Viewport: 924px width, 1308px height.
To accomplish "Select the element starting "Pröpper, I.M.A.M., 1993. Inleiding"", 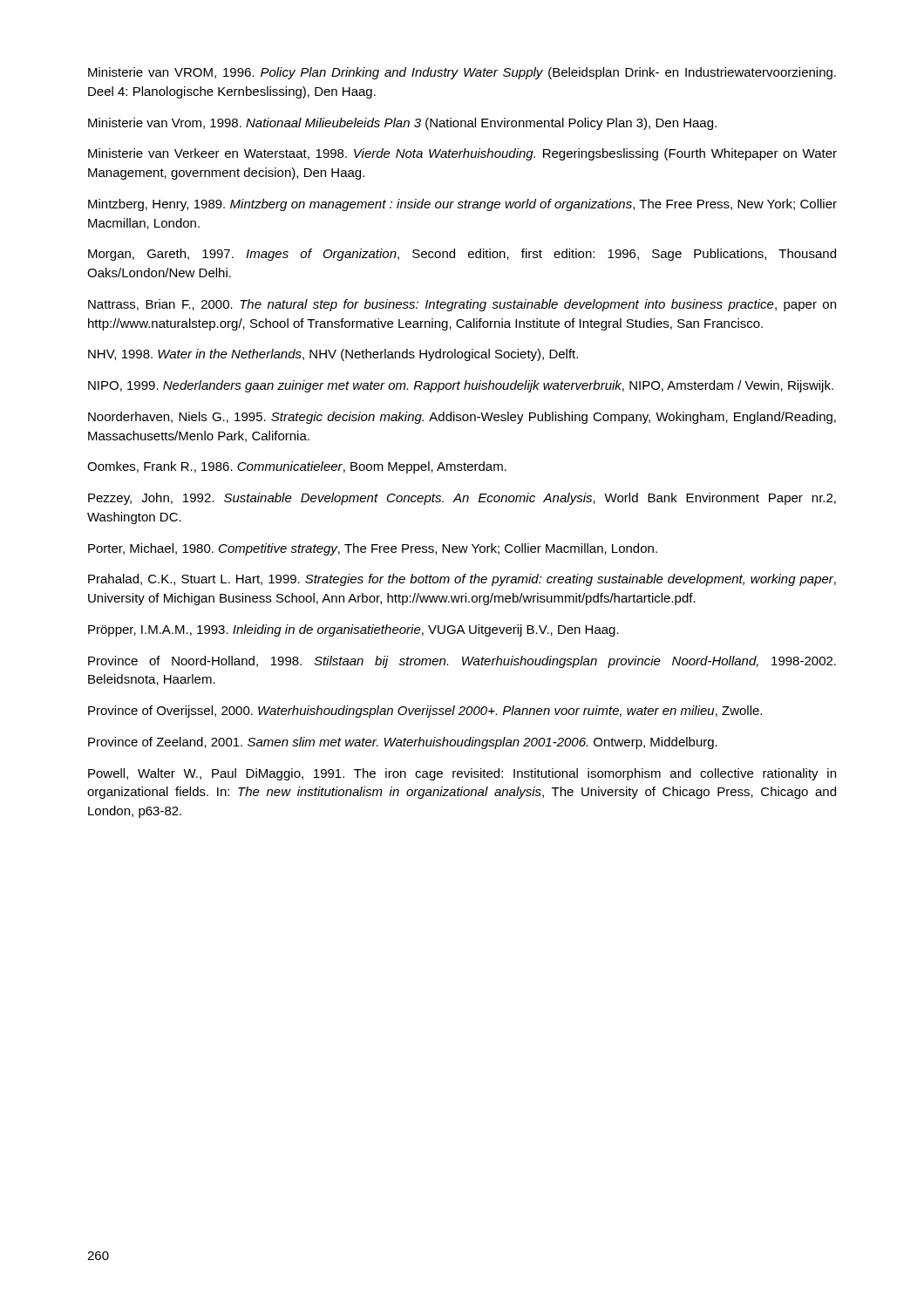I will pyautogui.click(x=353, y=629).
